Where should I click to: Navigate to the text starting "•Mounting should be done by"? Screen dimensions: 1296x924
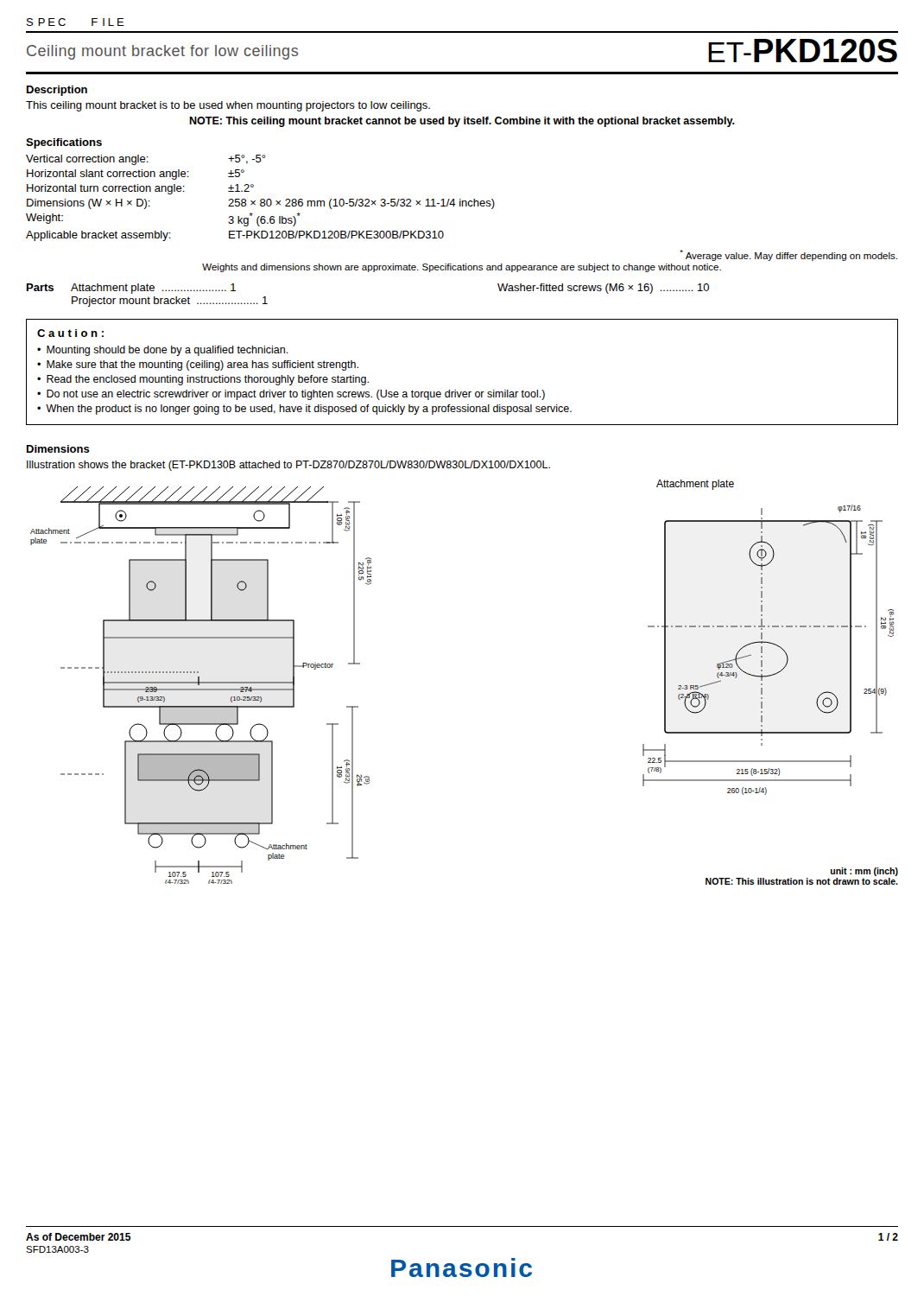pos(163,350)
